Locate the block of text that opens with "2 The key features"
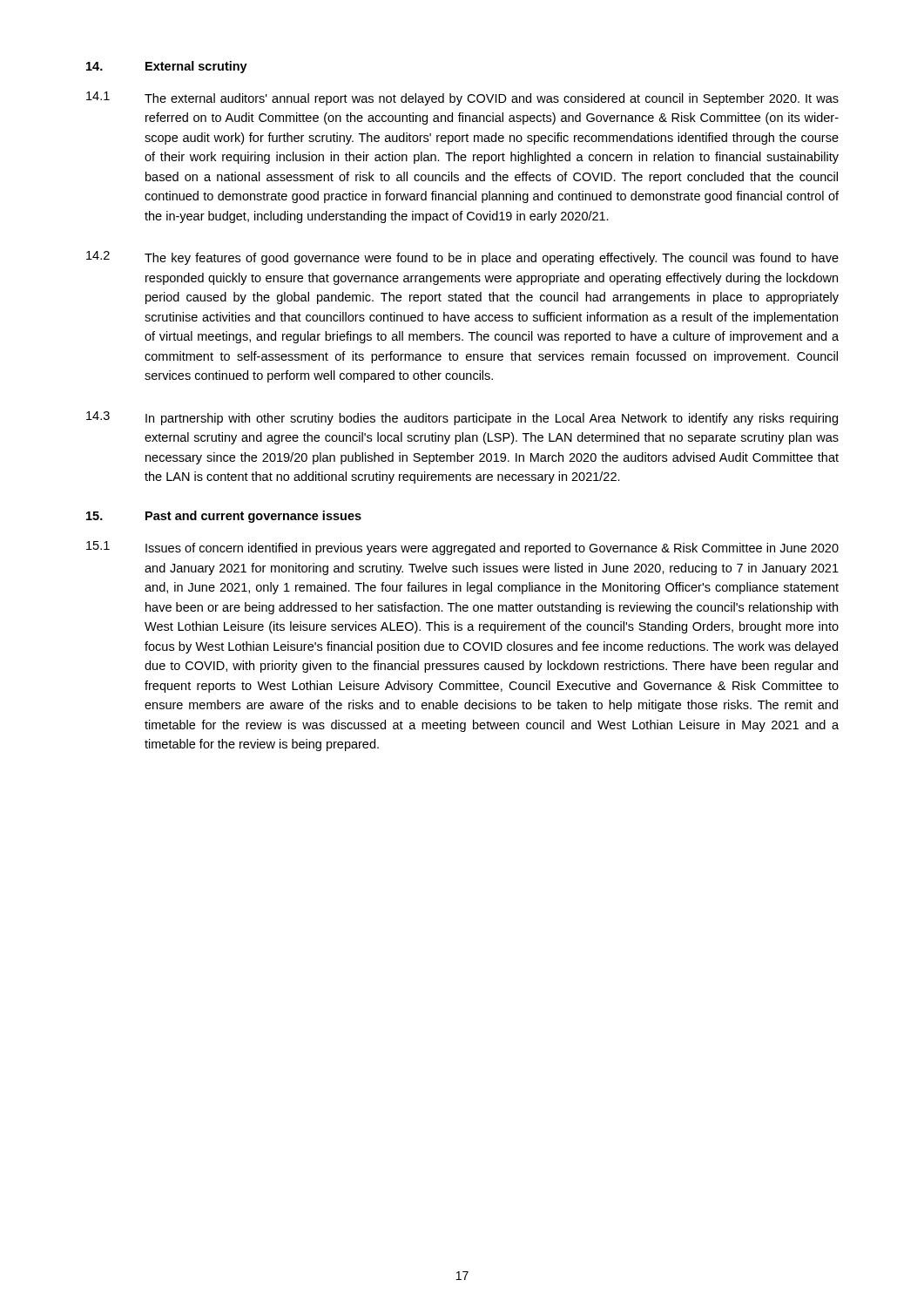 pyautogui.click(x=462, y=317)
